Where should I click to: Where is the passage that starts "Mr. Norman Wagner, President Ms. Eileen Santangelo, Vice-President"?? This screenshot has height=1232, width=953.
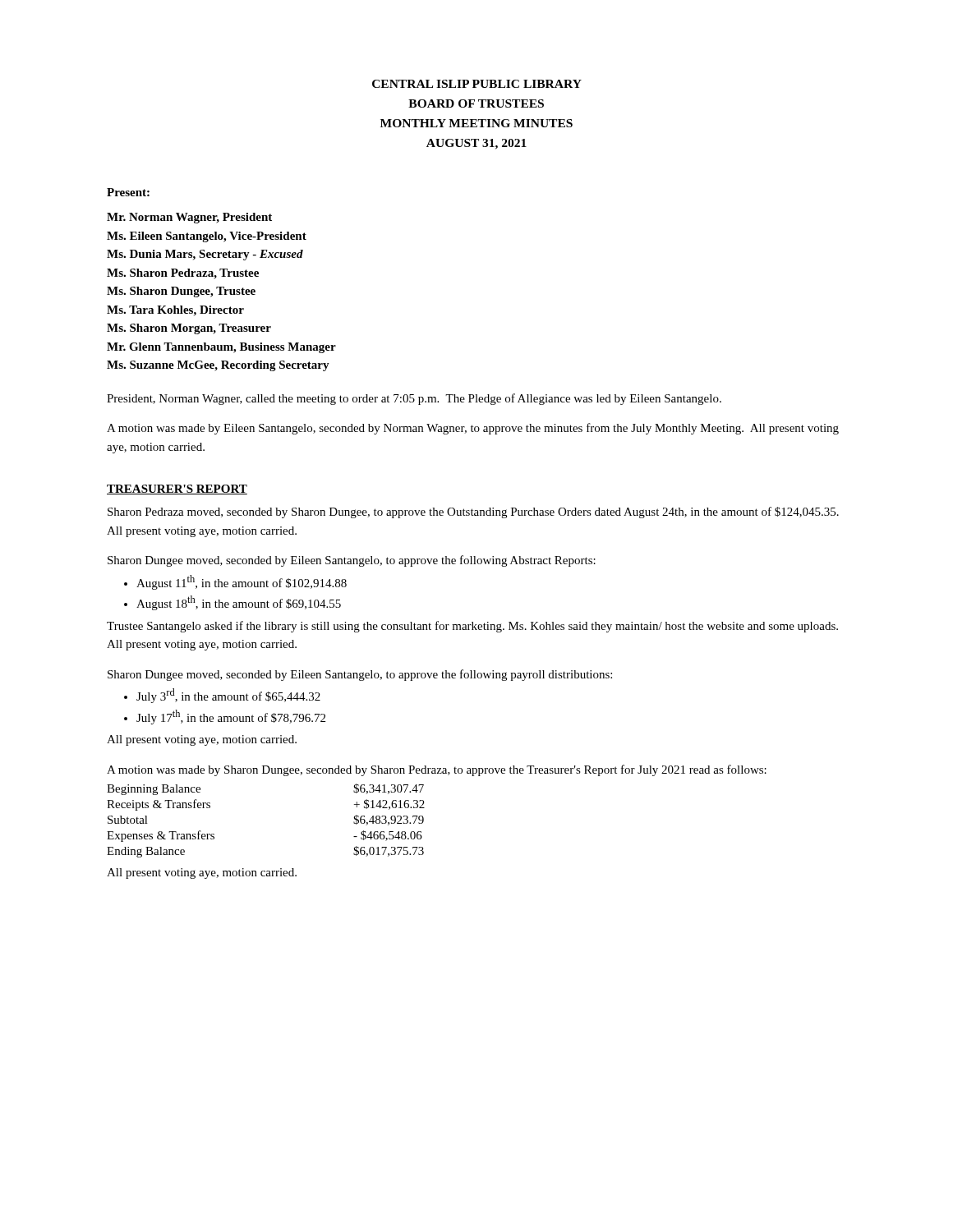(189, 218)
